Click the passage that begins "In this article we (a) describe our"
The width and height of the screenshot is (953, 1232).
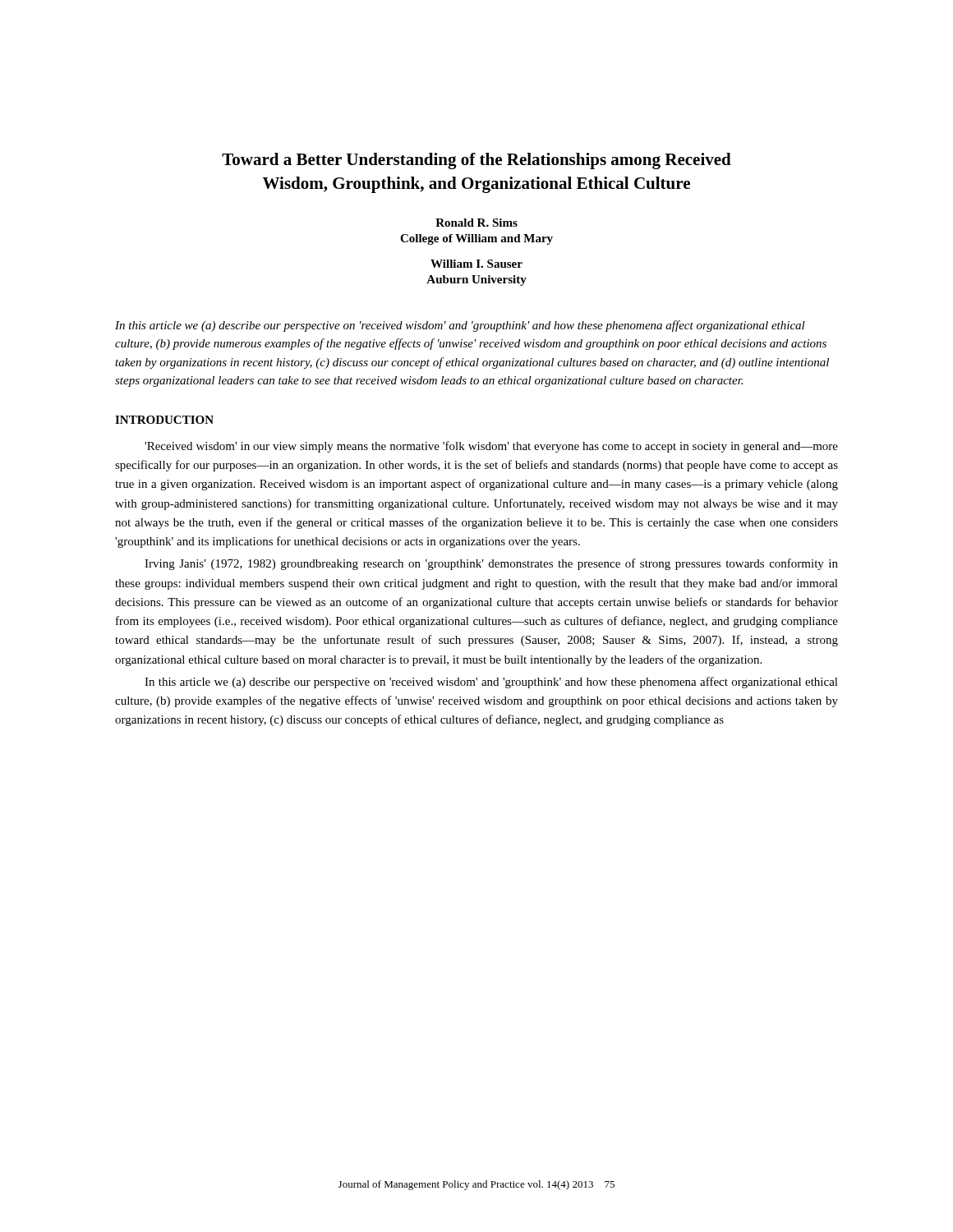pyautogui.click(x=476, y=353)
